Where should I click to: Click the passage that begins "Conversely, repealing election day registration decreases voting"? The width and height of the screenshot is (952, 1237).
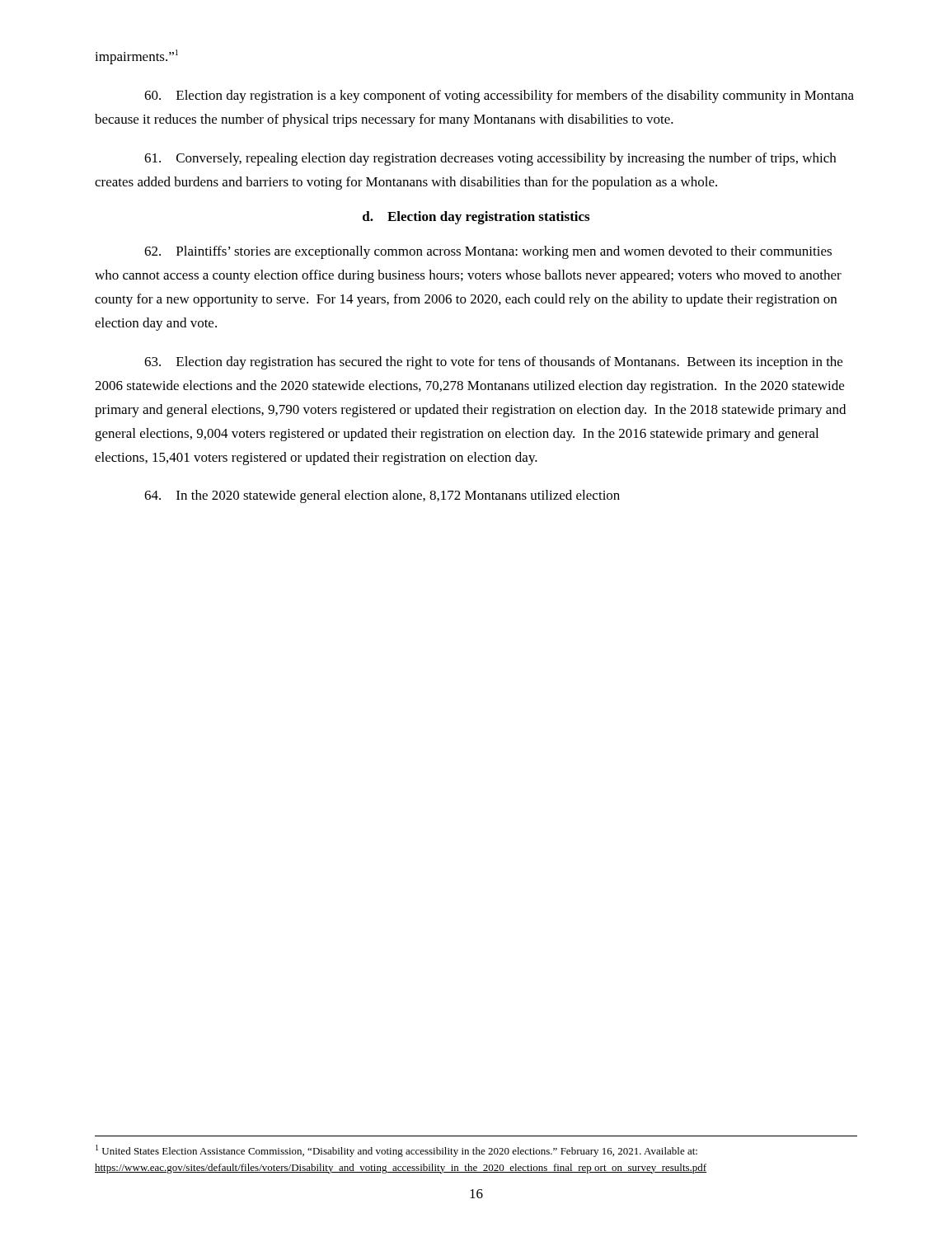pos(466,170)
